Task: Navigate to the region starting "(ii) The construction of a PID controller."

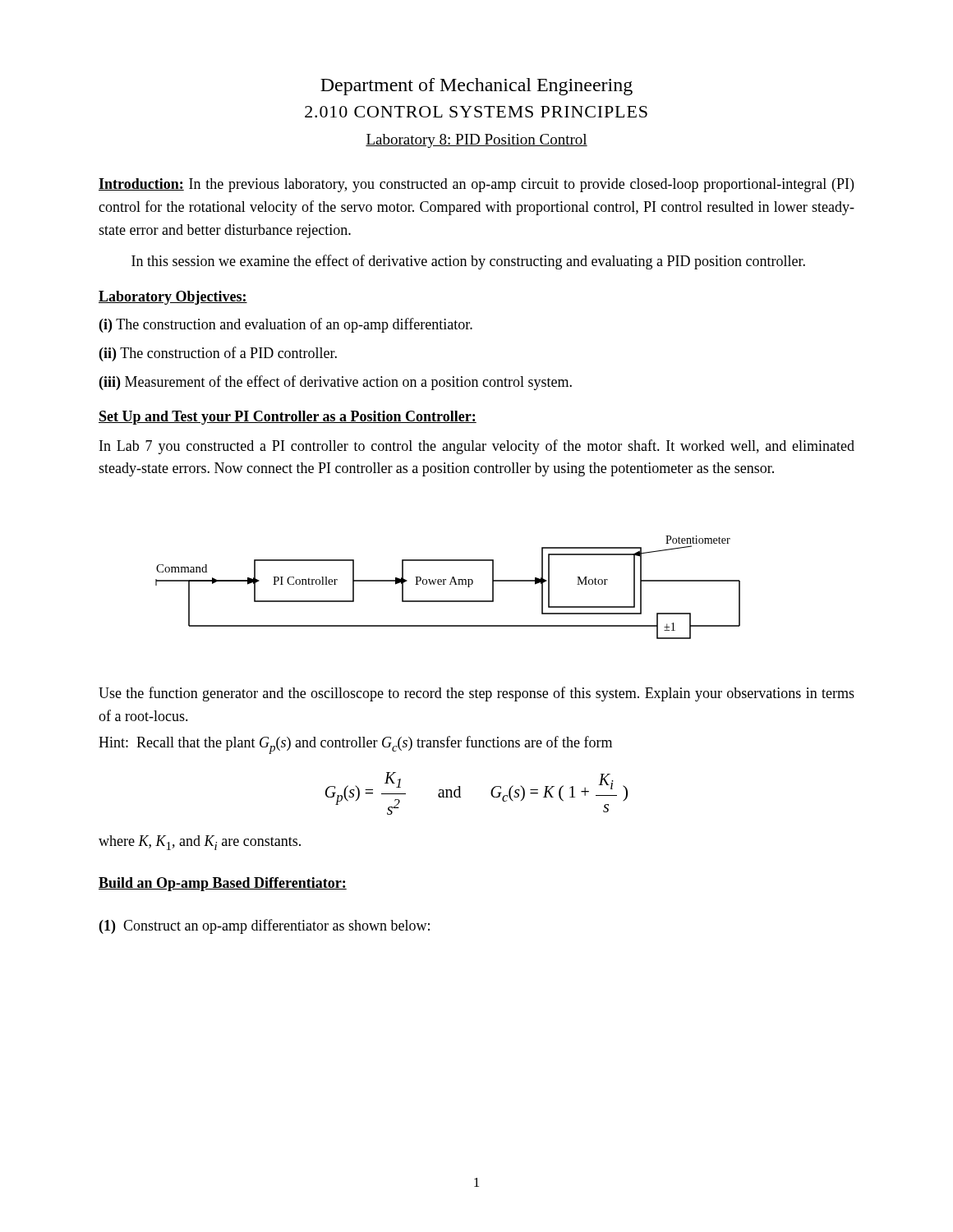Action: pos(218,353)
